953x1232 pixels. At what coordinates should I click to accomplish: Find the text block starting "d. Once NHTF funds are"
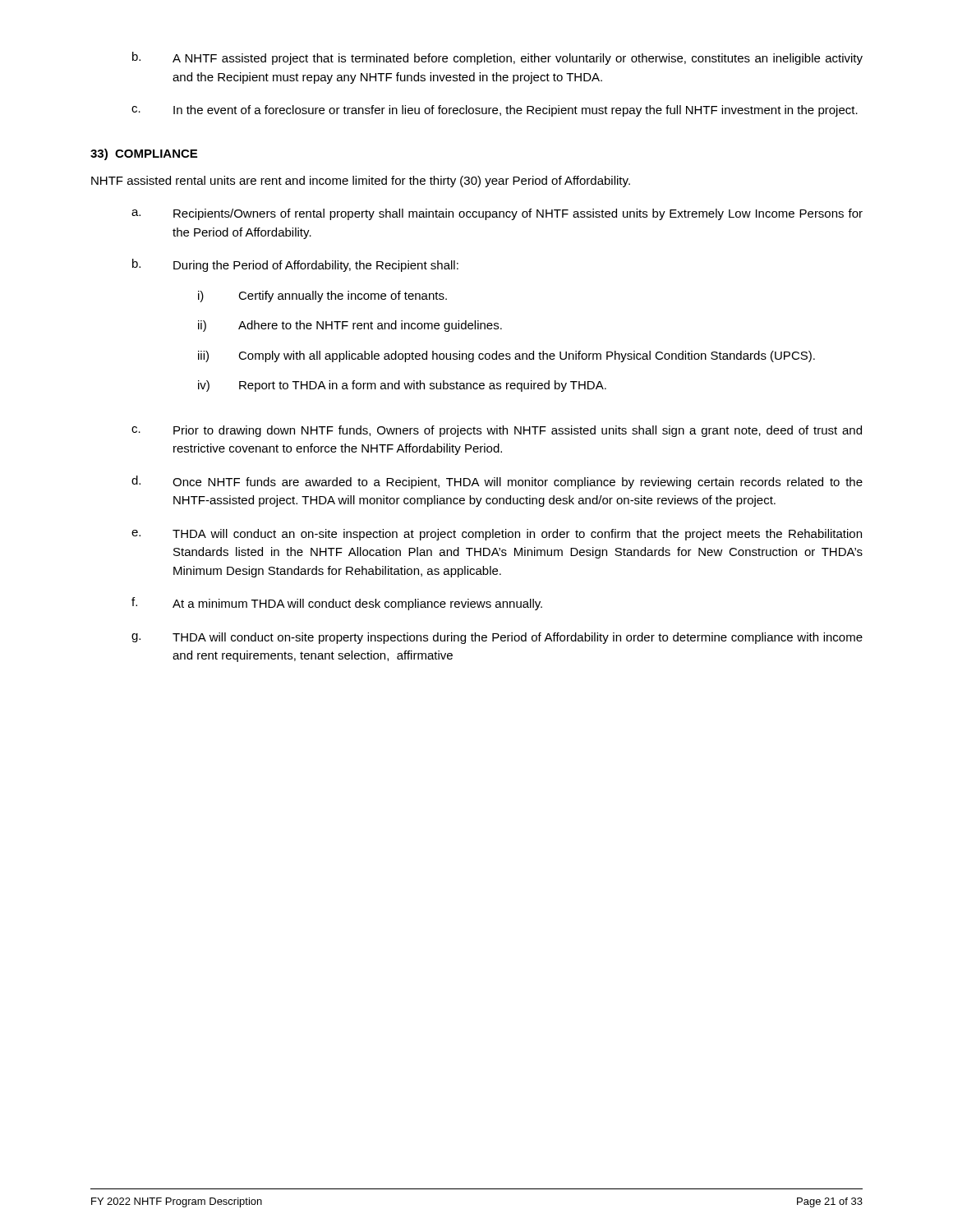[497, 491]
